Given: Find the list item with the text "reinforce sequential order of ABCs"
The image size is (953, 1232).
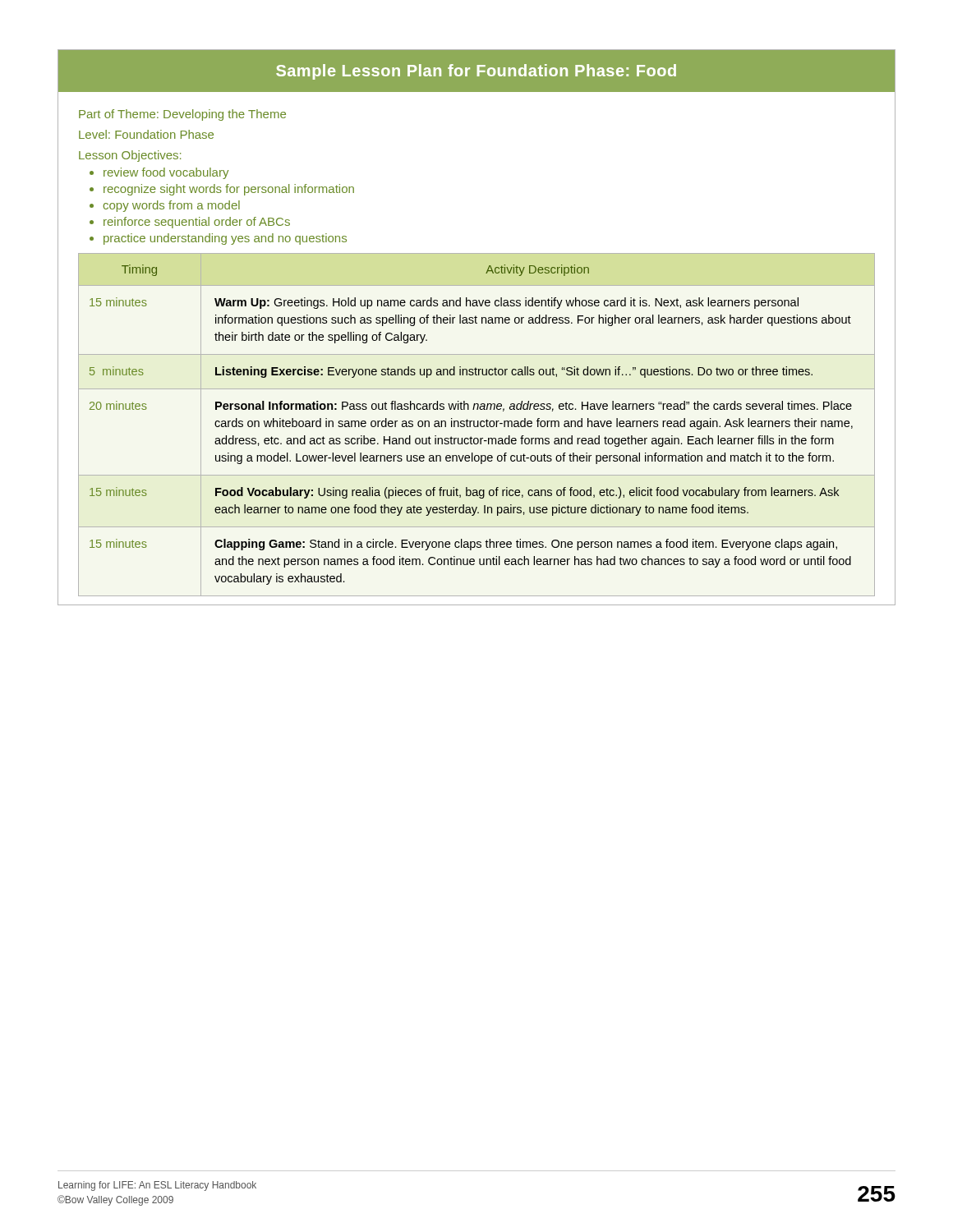Looking at the screenshot, I should click(197, 221).
